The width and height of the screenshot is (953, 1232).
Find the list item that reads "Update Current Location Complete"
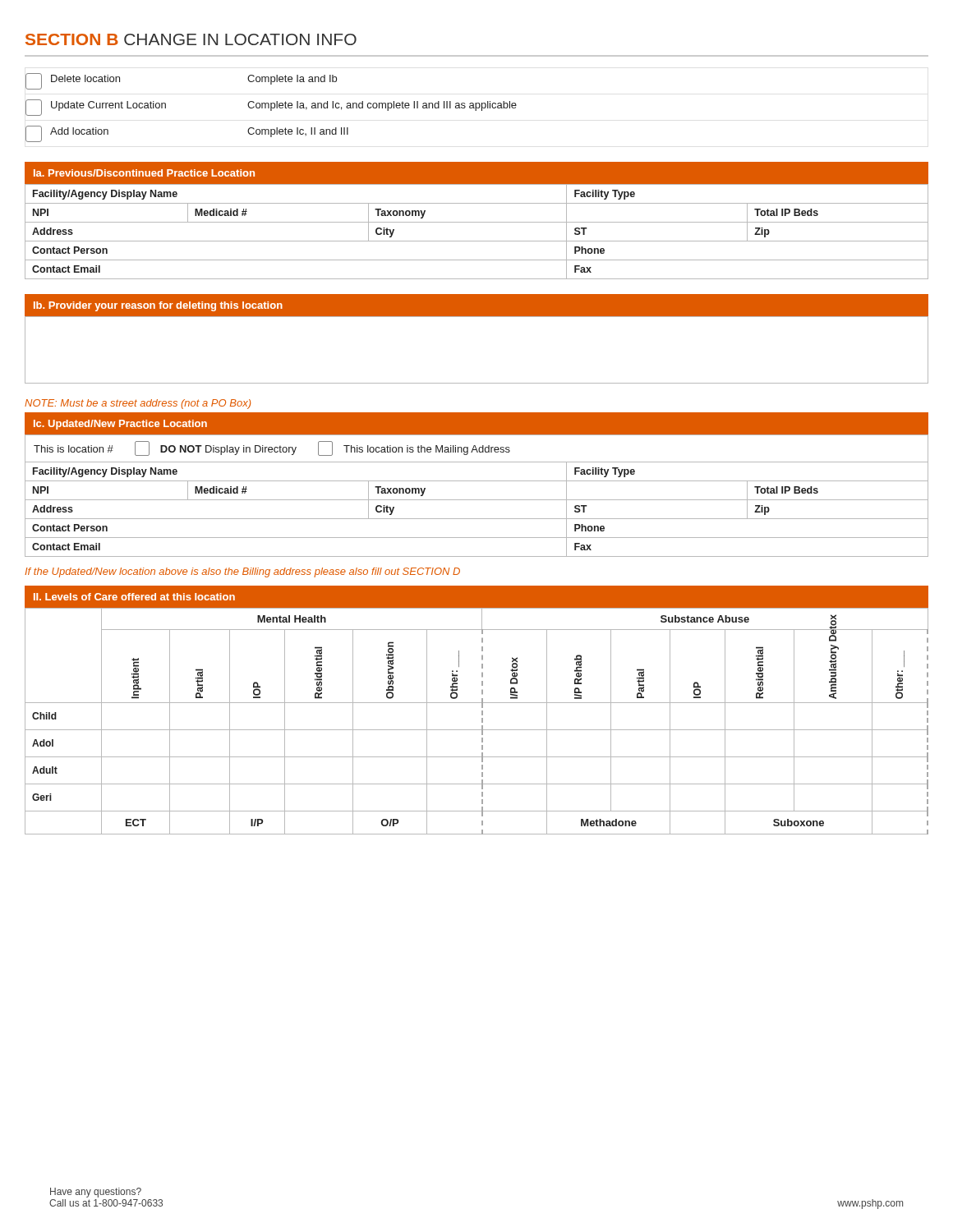click(x=271, y=107)
